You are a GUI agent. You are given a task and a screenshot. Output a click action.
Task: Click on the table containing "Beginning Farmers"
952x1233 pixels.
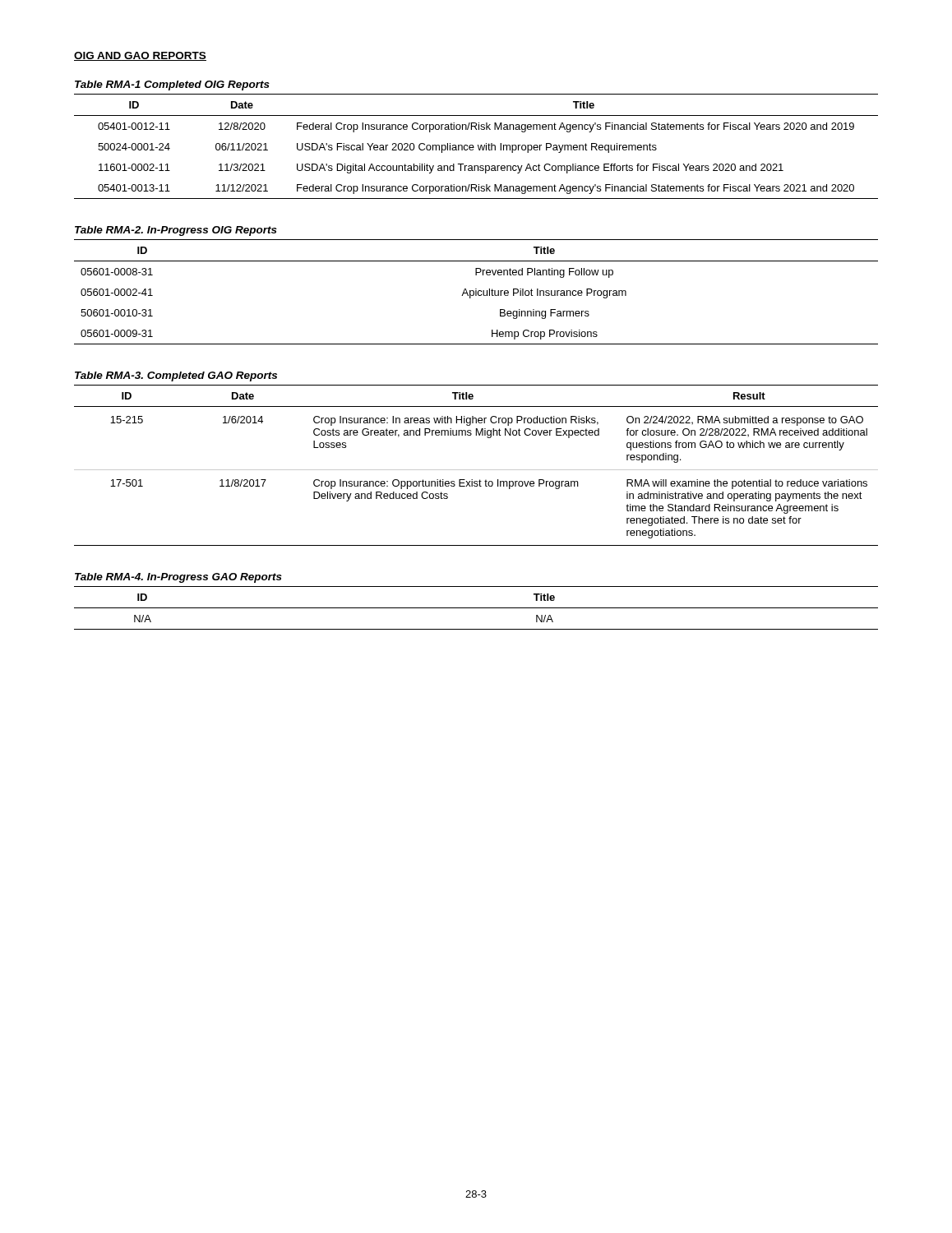[x=476, y=292]
